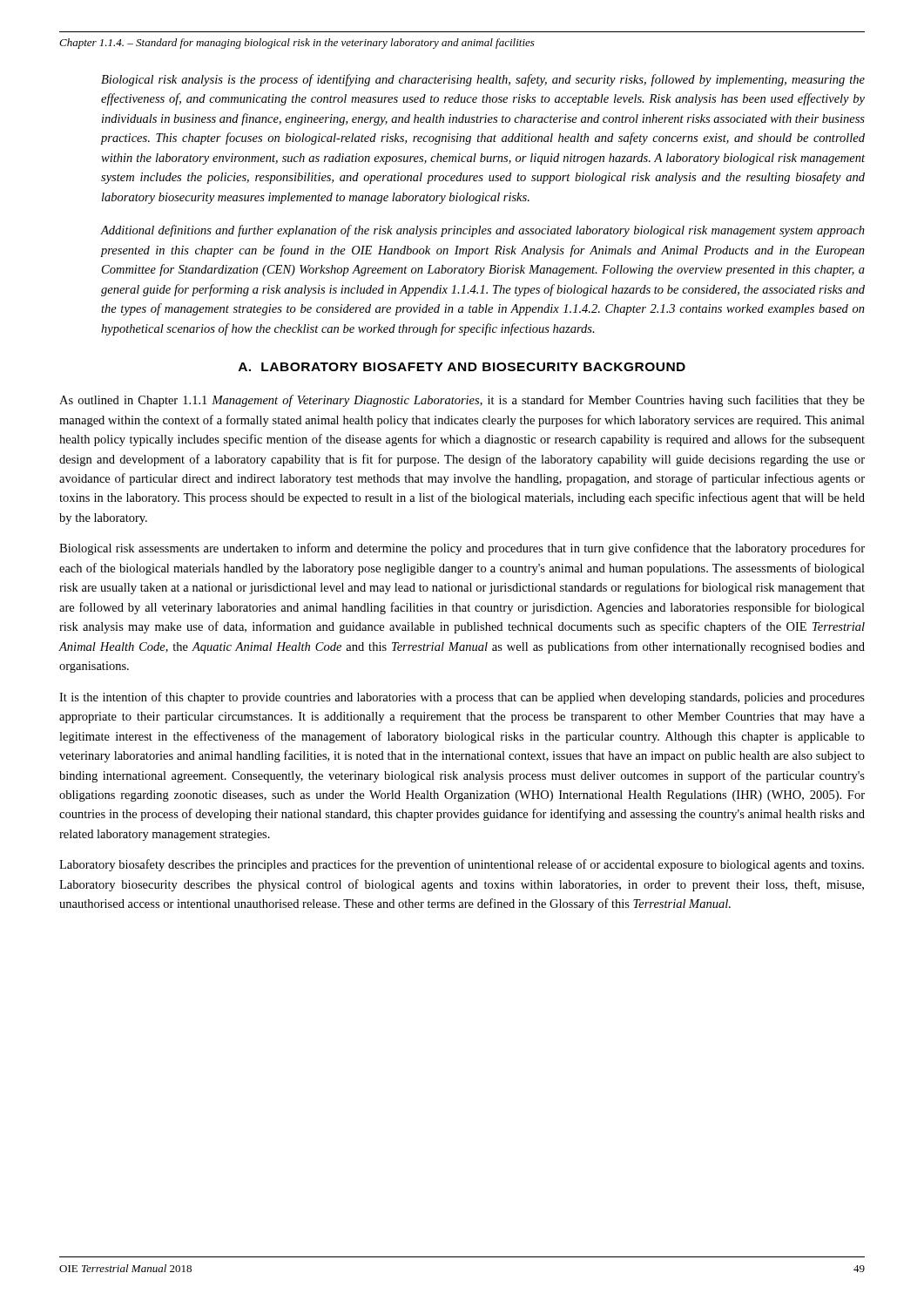This screenshot has width=924, height=1307.
Task: Locate the text block containing "Additional definitions and further explanation"
Action: (x=483, y=279)
